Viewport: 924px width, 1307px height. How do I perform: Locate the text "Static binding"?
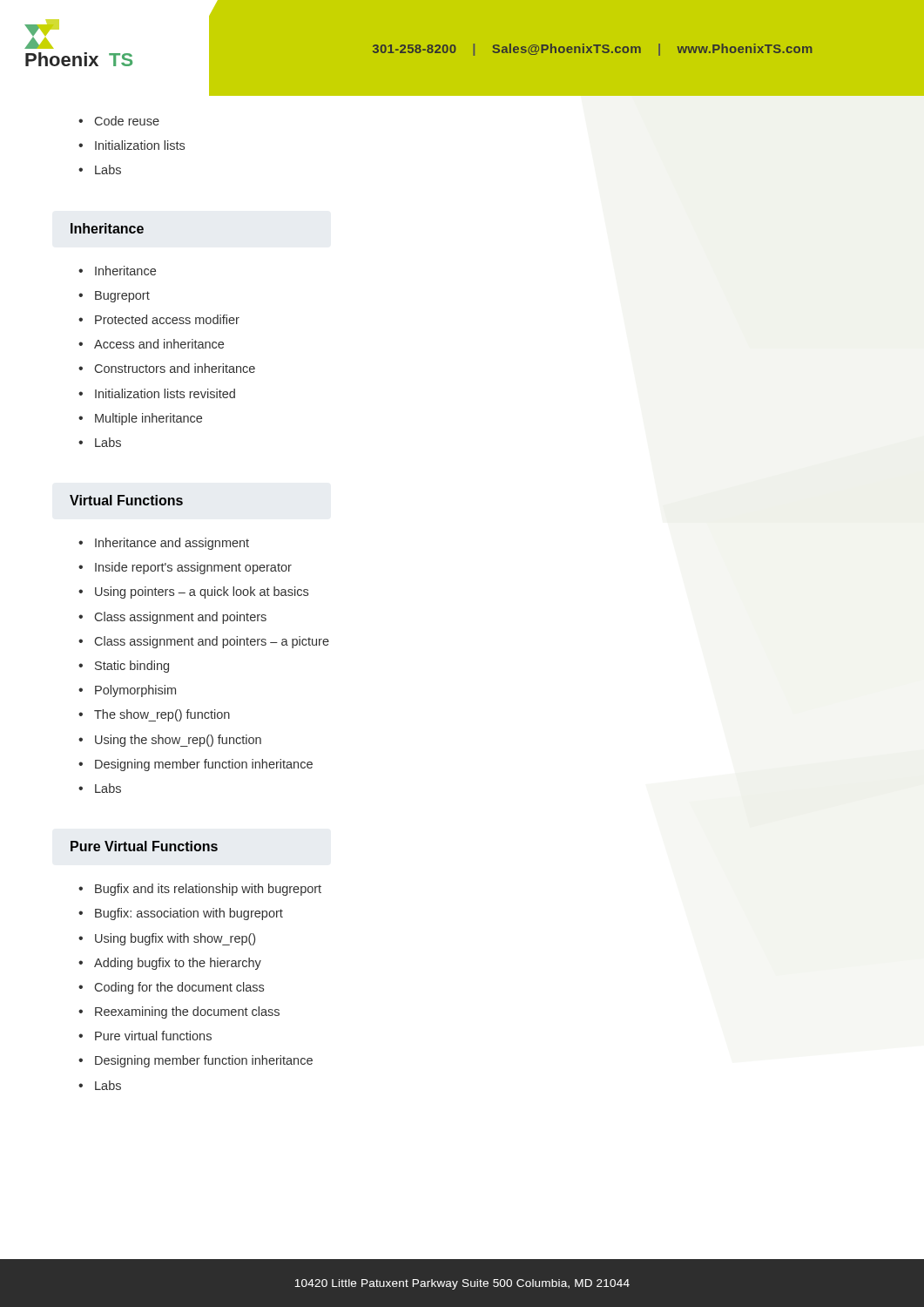pyautogui.click(x=132, y=666)
